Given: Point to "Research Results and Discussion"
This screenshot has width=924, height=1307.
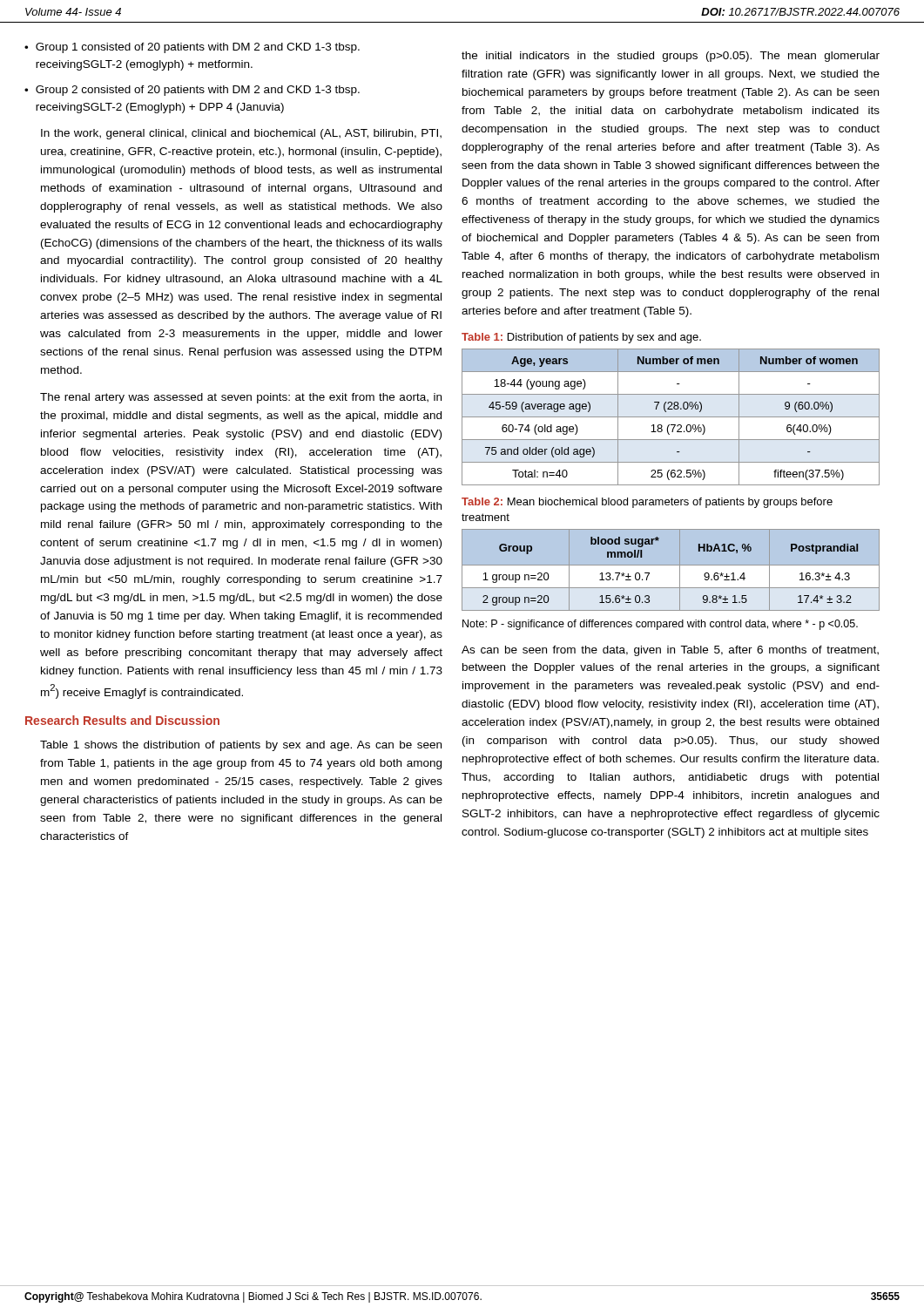Looking at the screenshot, I should [122, 721].
